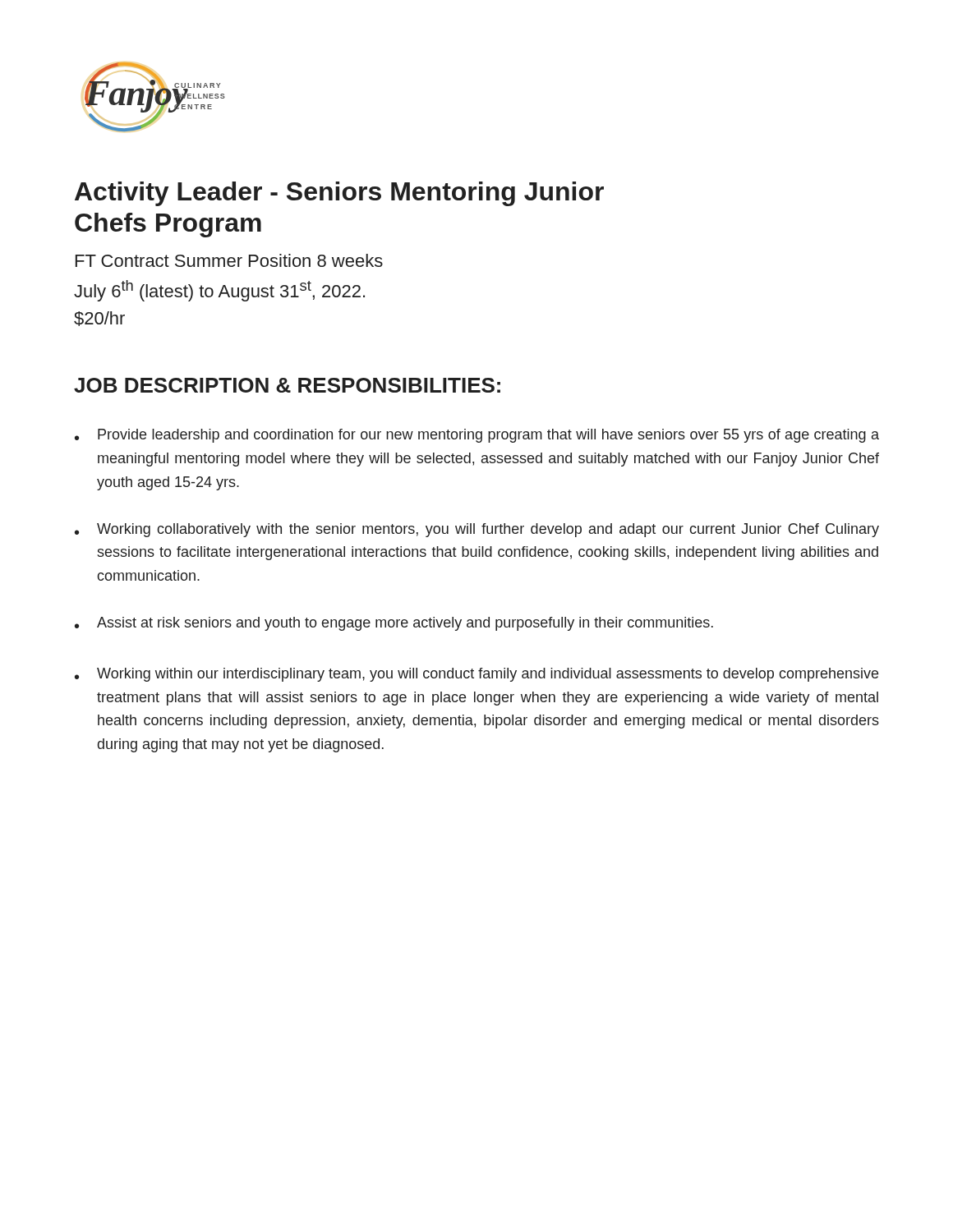Find the title that says "Activity Leader - Seniors Mentoring JuniorChefs"
953x1232 pixels.
339,207
